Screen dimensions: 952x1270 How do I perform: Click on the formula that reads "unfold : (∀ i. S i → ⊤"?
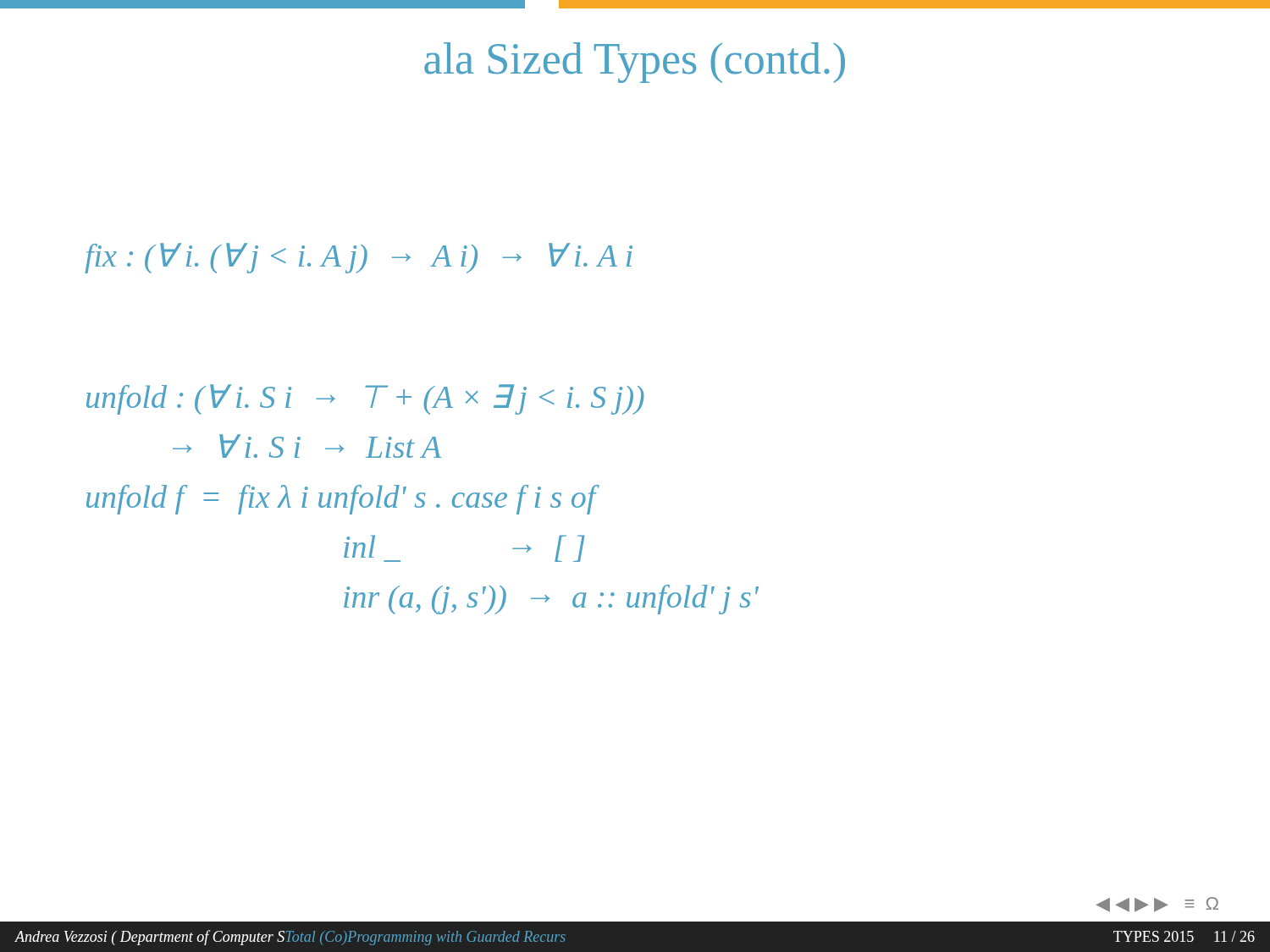tap(422, 497)
